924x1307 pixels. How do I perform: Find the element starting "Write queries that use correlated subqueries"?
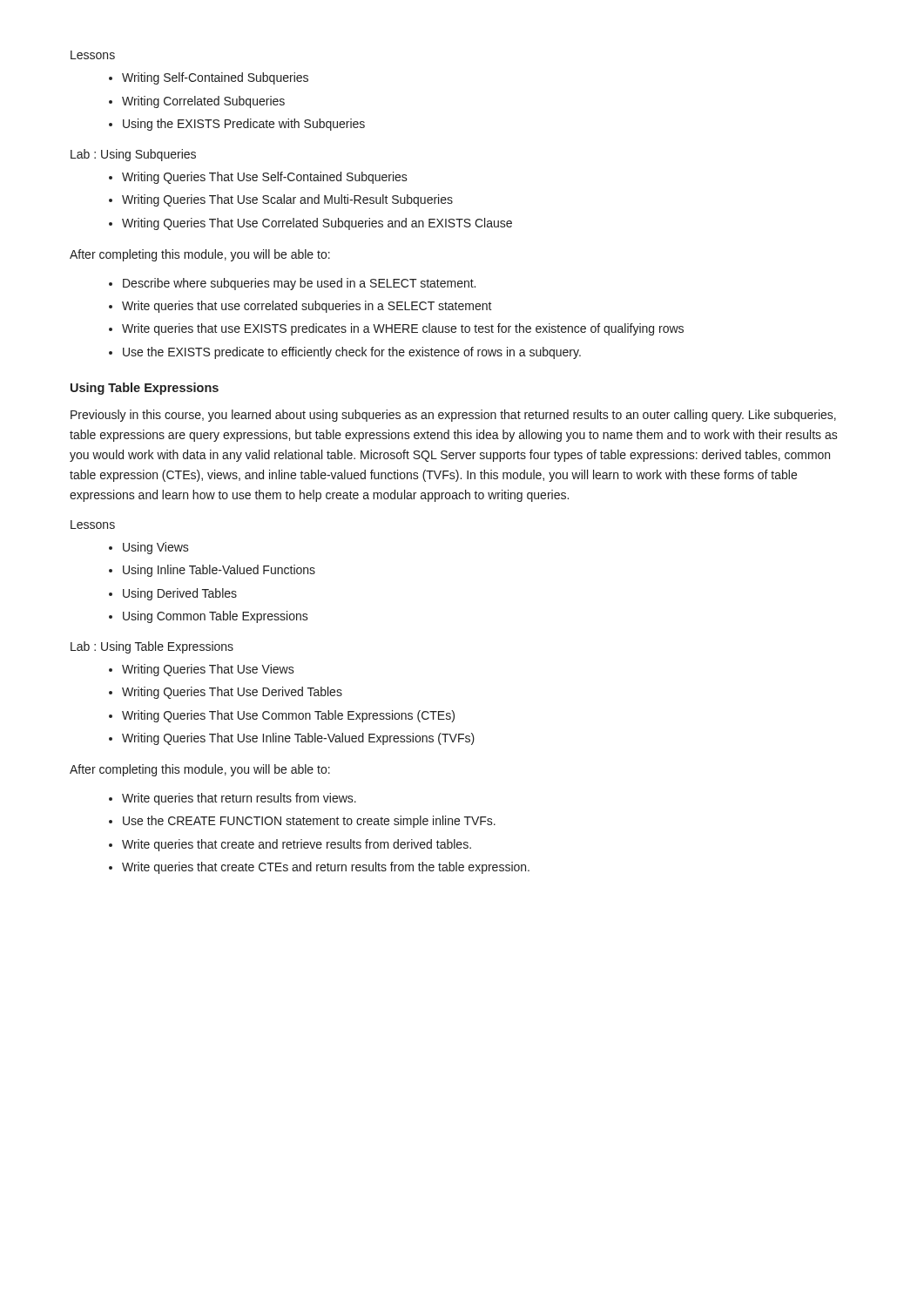(462, 306)
